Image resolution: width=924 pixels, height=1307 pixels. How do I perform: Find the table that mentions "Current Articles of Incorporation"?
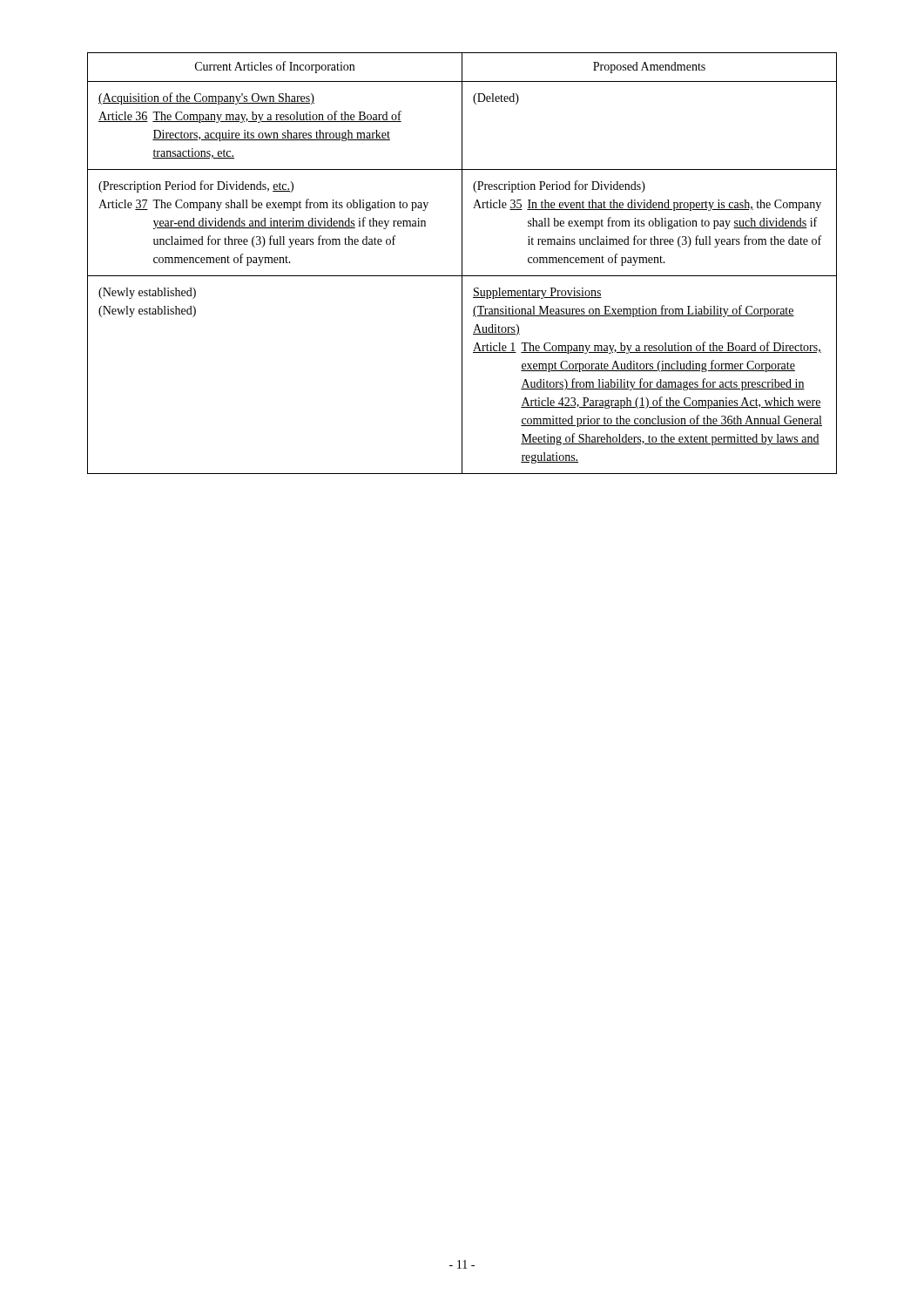point(462,263)
